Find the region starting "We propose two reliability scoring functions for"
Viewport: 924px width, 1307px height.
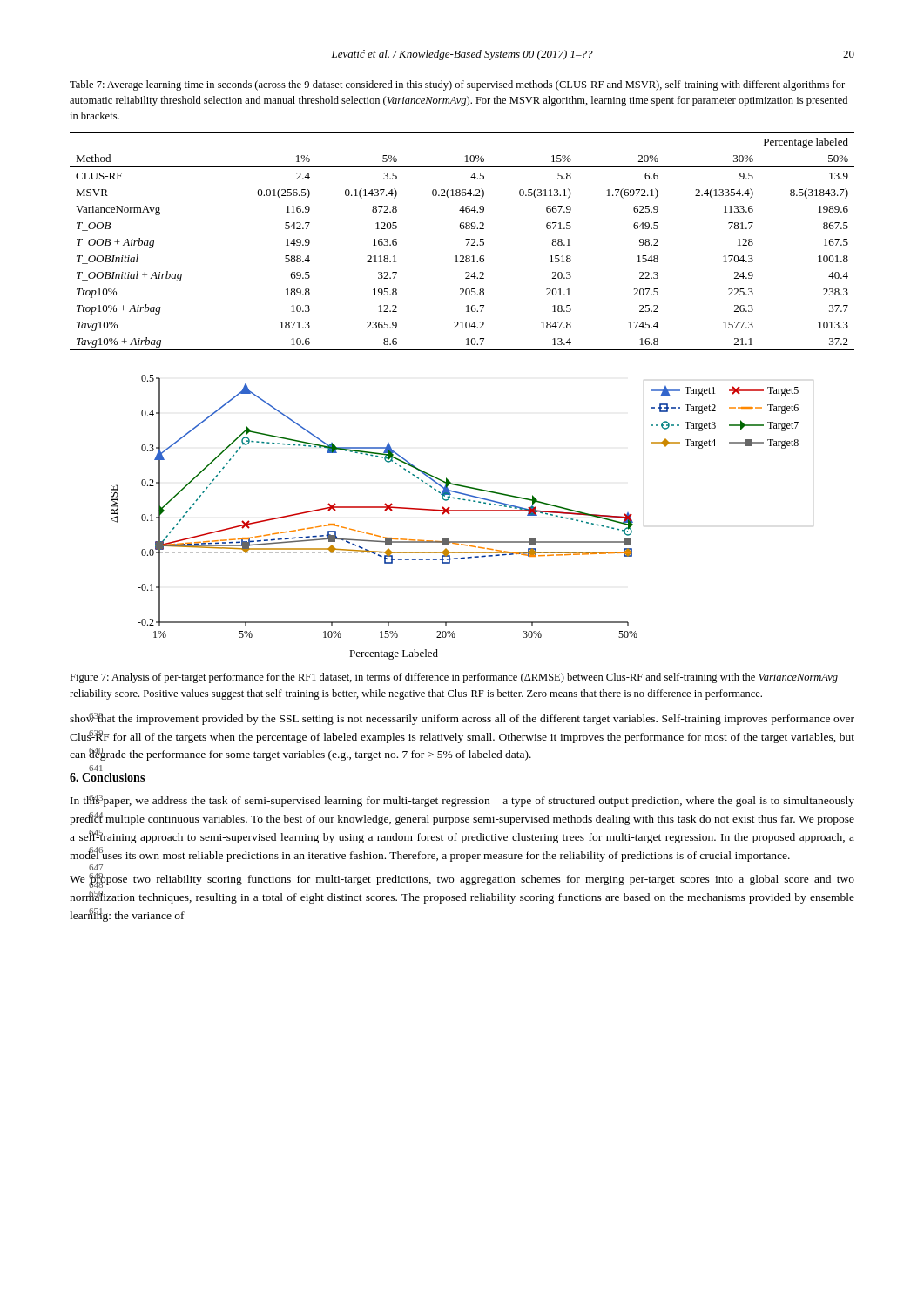pyautogui.click(x=462, y=897)
